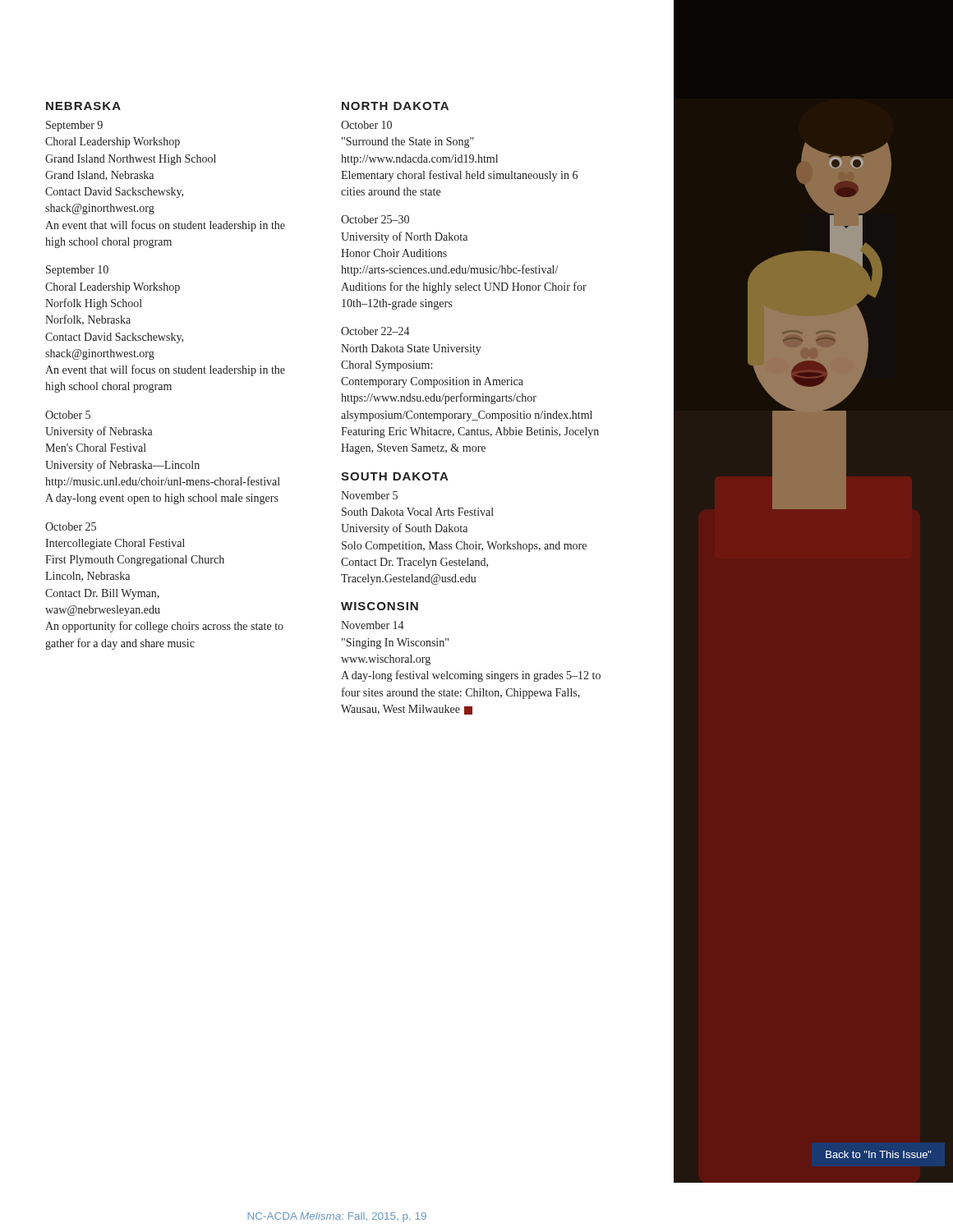The width and height of the screenshot is (953, 1232).
Task: Locate the block of text that opens with "October 25 Intercollegiate Choral"
Action: click(x=71, y=526)
